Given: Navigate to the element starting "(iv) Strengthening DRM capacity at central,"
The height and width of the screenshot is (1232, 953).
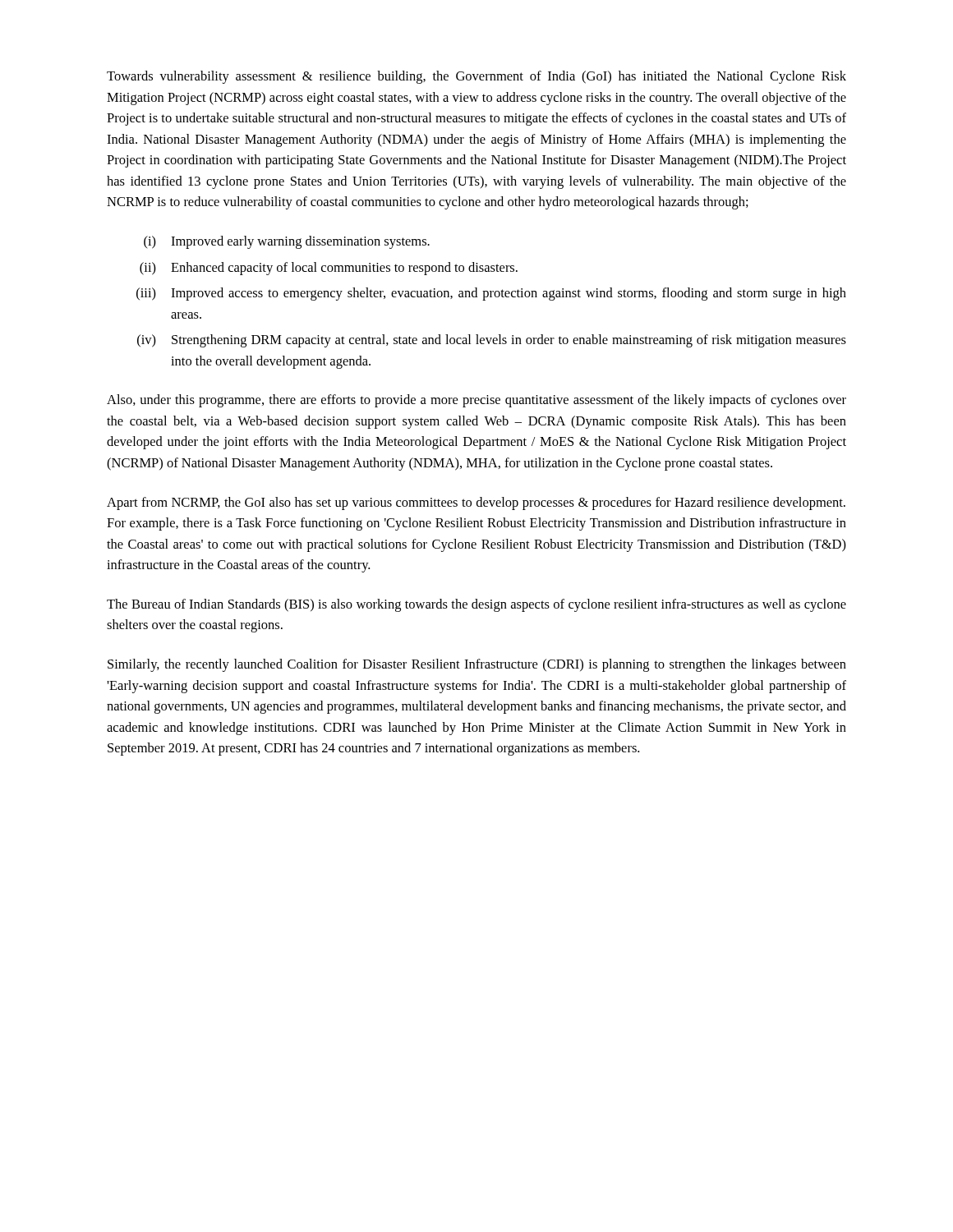Looking at the screenshot, I should point(476,351).
